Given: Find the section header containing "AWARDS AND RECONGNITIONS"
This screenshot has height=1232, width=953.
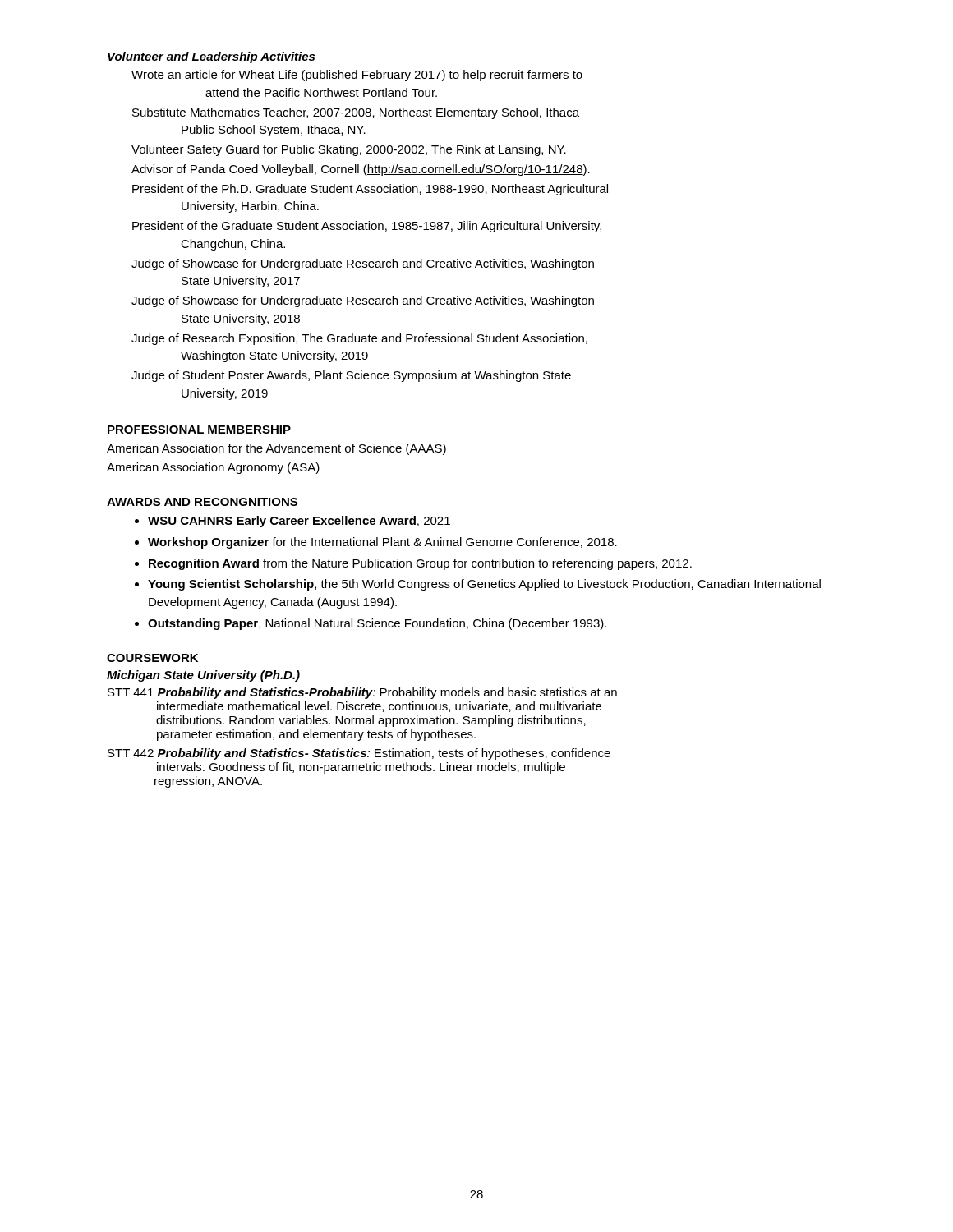Looking at the screenshot, I should point(202,501).
